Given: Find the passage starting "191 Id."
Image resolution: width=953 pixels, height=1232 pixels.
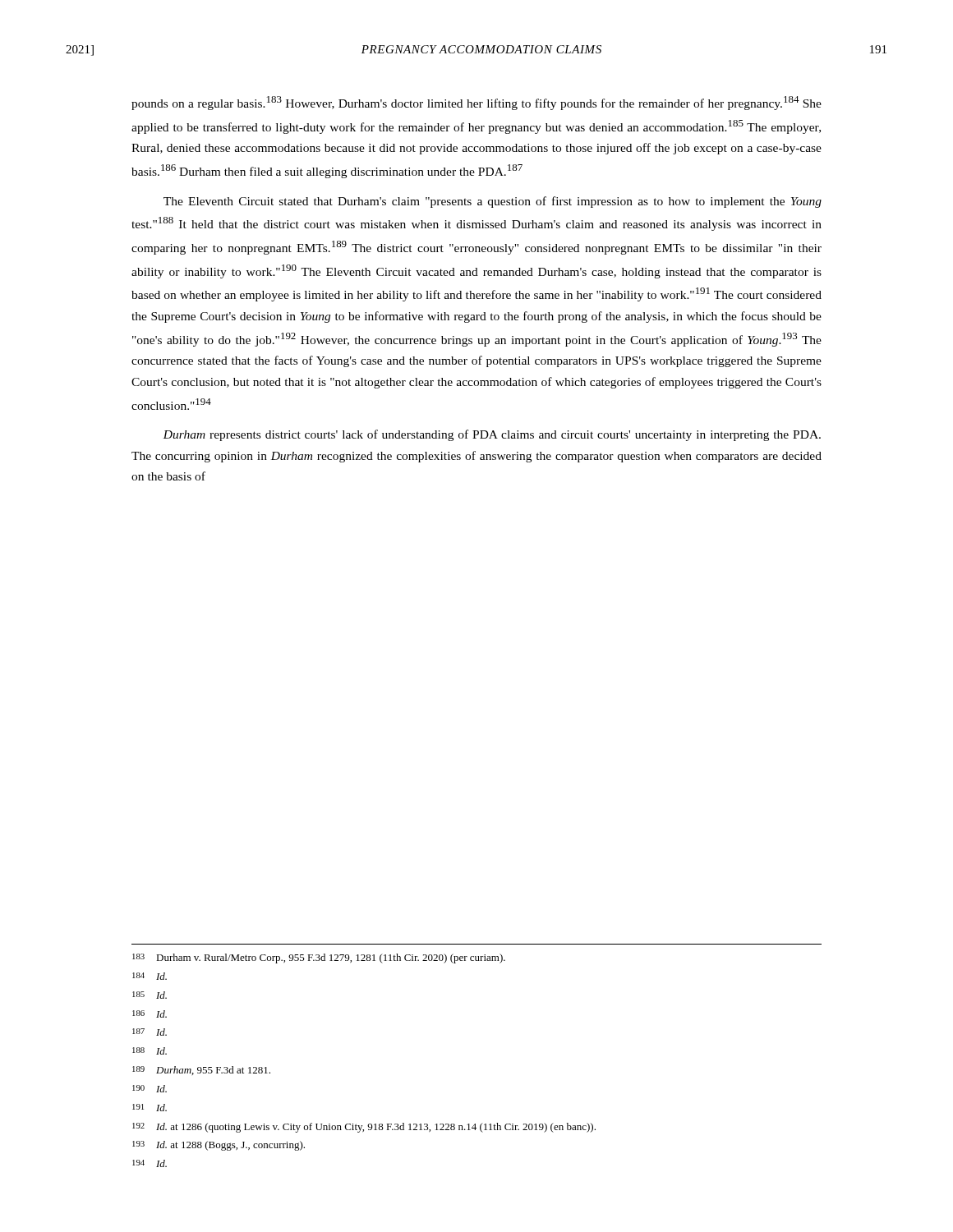Looking at the screenshot, I should 138,1107.
